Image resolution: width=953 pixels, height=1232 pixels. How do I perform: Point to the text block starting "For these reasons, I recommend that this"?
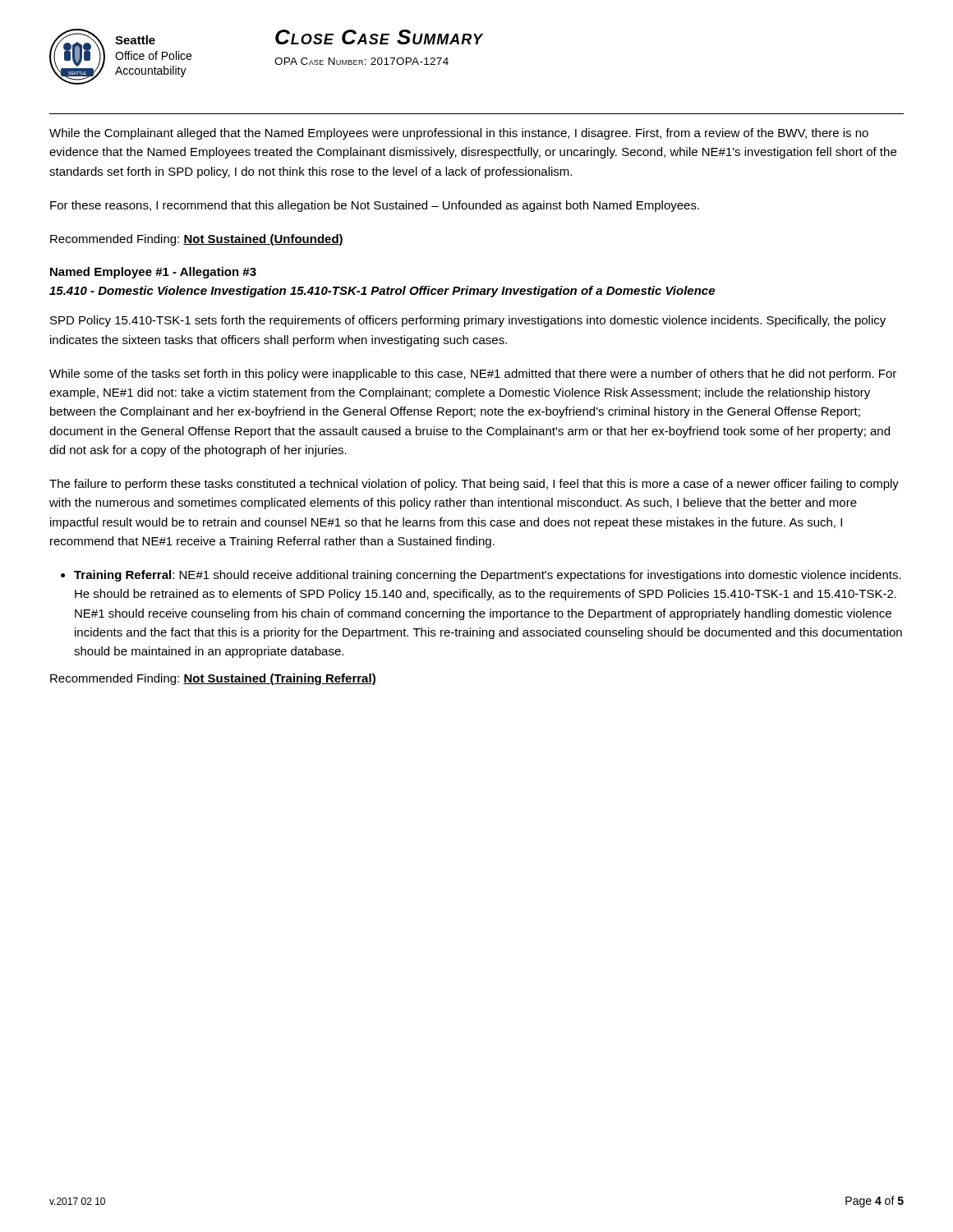(375, 205)
